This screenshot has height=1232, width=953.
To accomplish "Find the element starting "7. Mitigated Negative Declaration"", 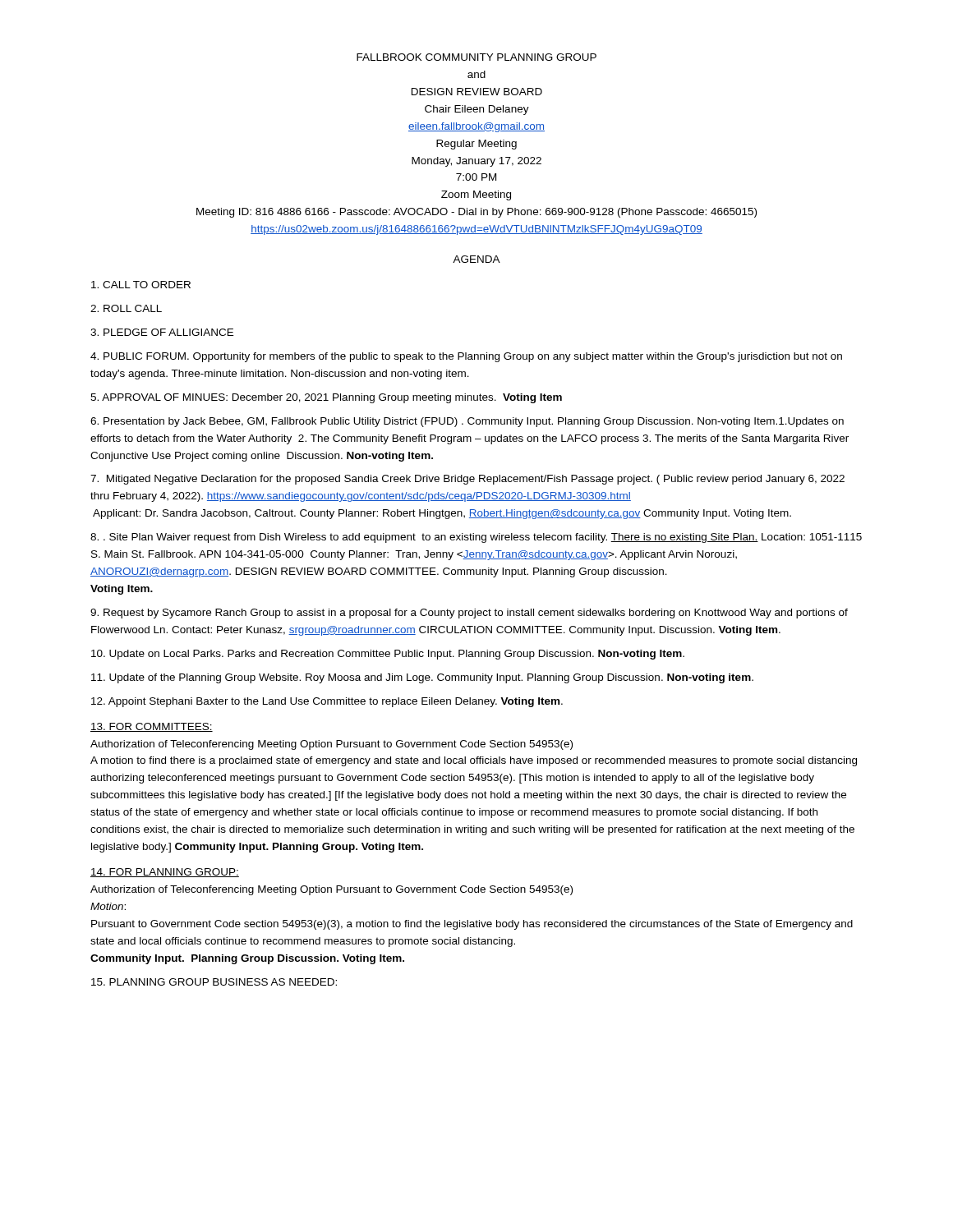I will 469,496.
